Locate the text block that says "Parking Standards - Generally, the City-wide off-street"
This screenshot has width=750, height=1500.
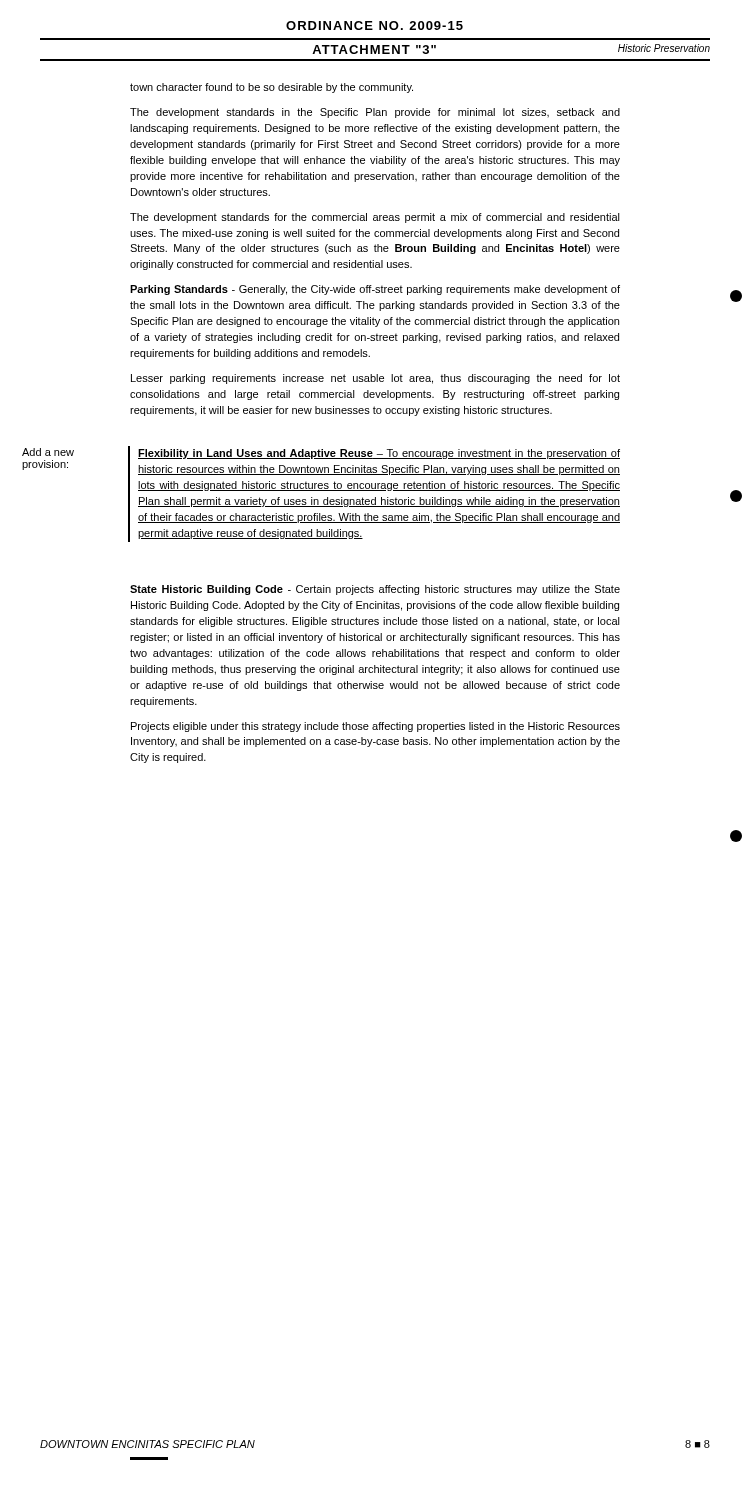pyautogui.click(x=375, y=321)
